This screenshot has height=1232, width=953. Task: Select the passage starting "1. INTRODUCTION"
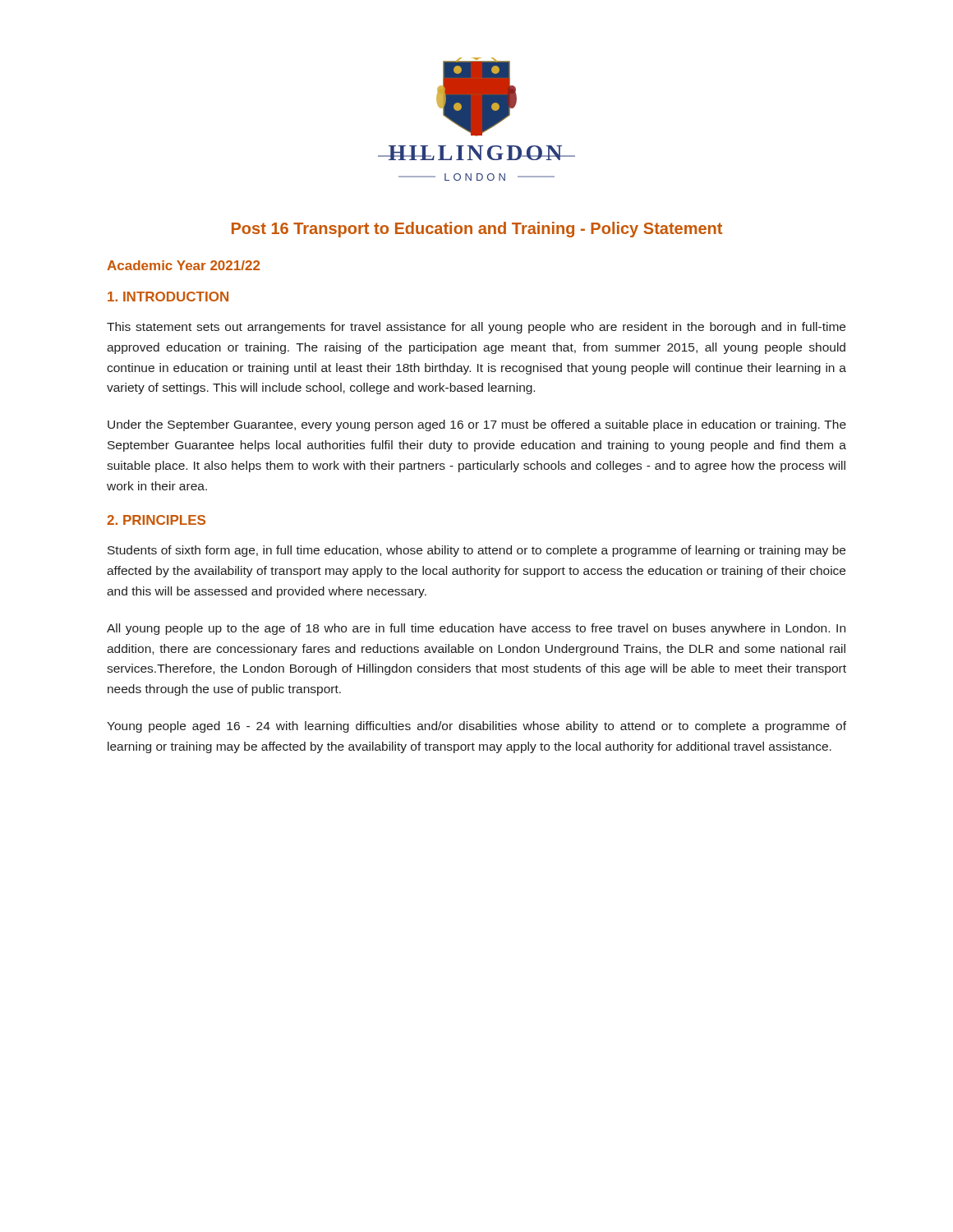[168, 297]
